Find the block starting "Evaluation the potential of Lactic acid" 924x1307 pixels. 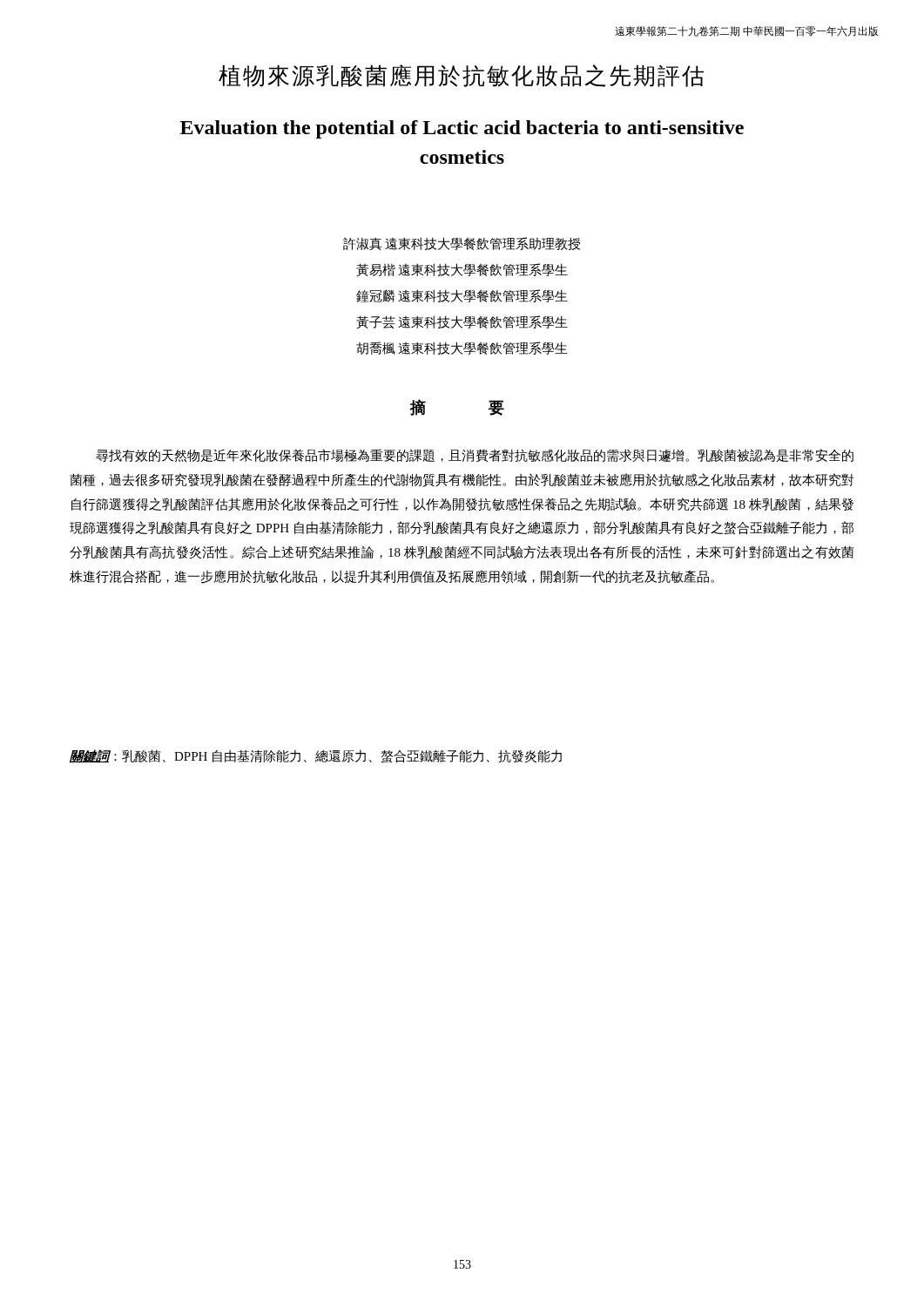click(x=462, y=142)
